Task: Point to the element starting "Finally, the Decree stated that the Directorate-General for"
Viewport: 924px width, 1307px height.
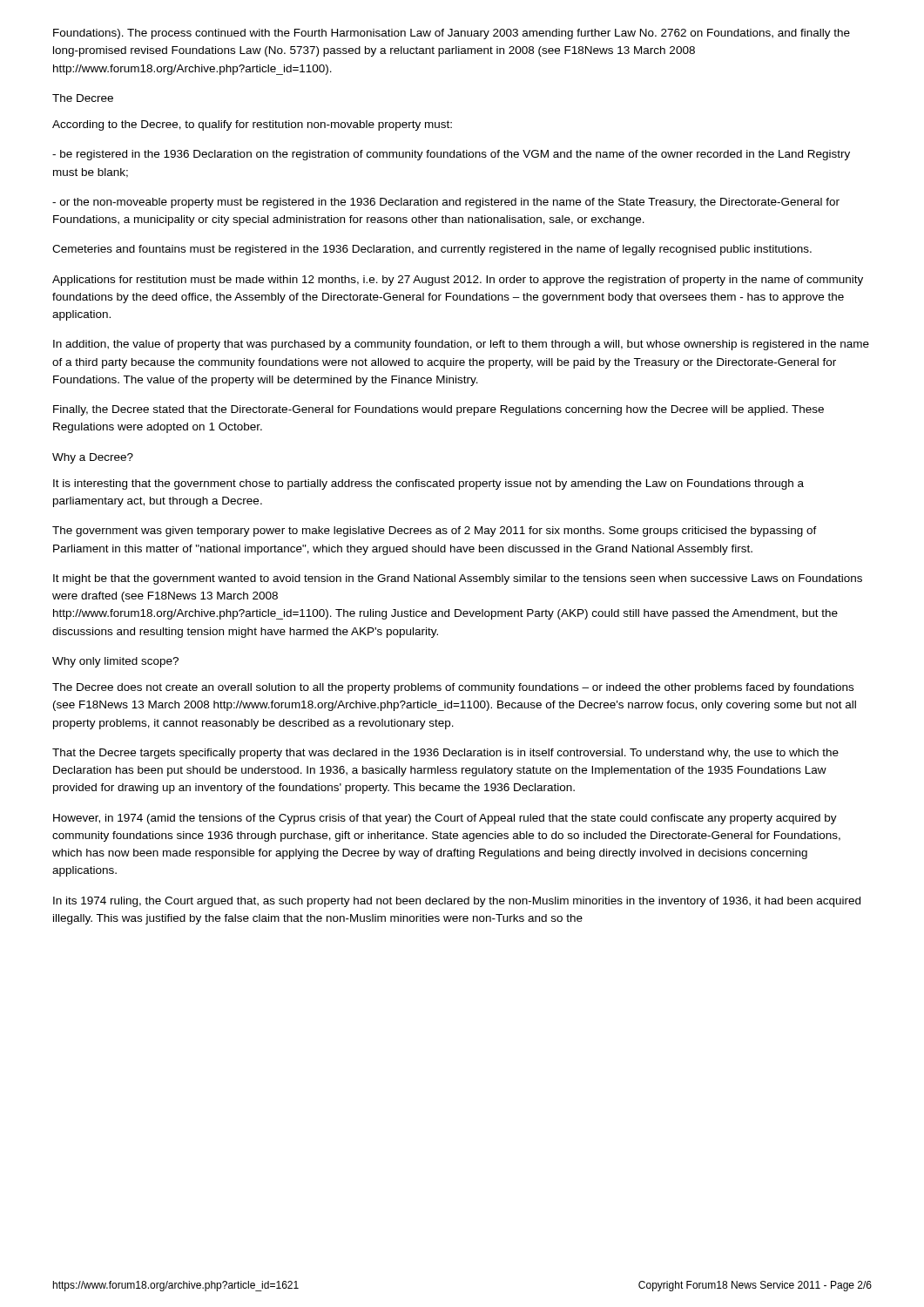Action: 438,418
